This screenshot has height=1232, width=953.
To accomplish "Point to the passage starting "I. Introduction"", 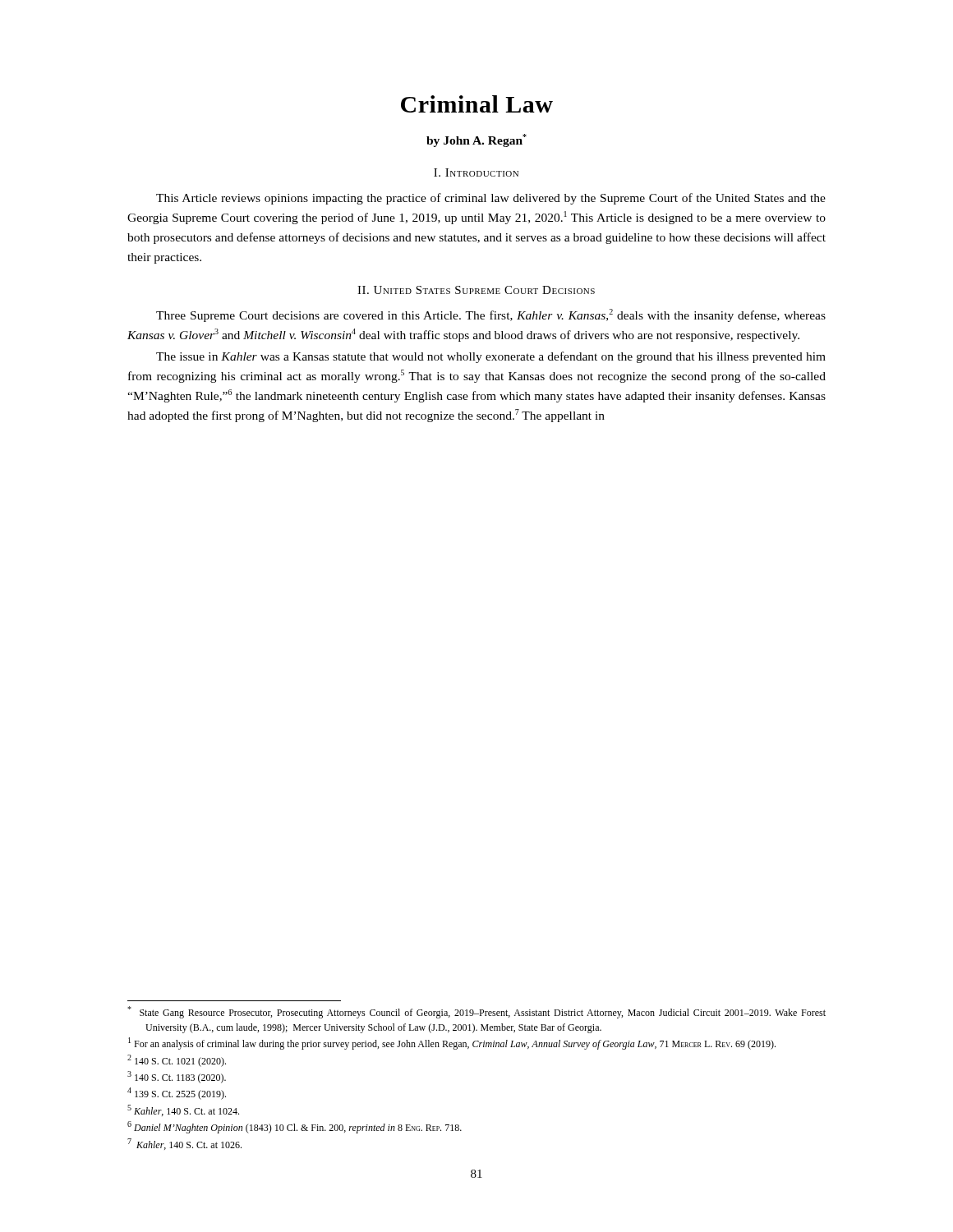I will click(x=476, y=172).
